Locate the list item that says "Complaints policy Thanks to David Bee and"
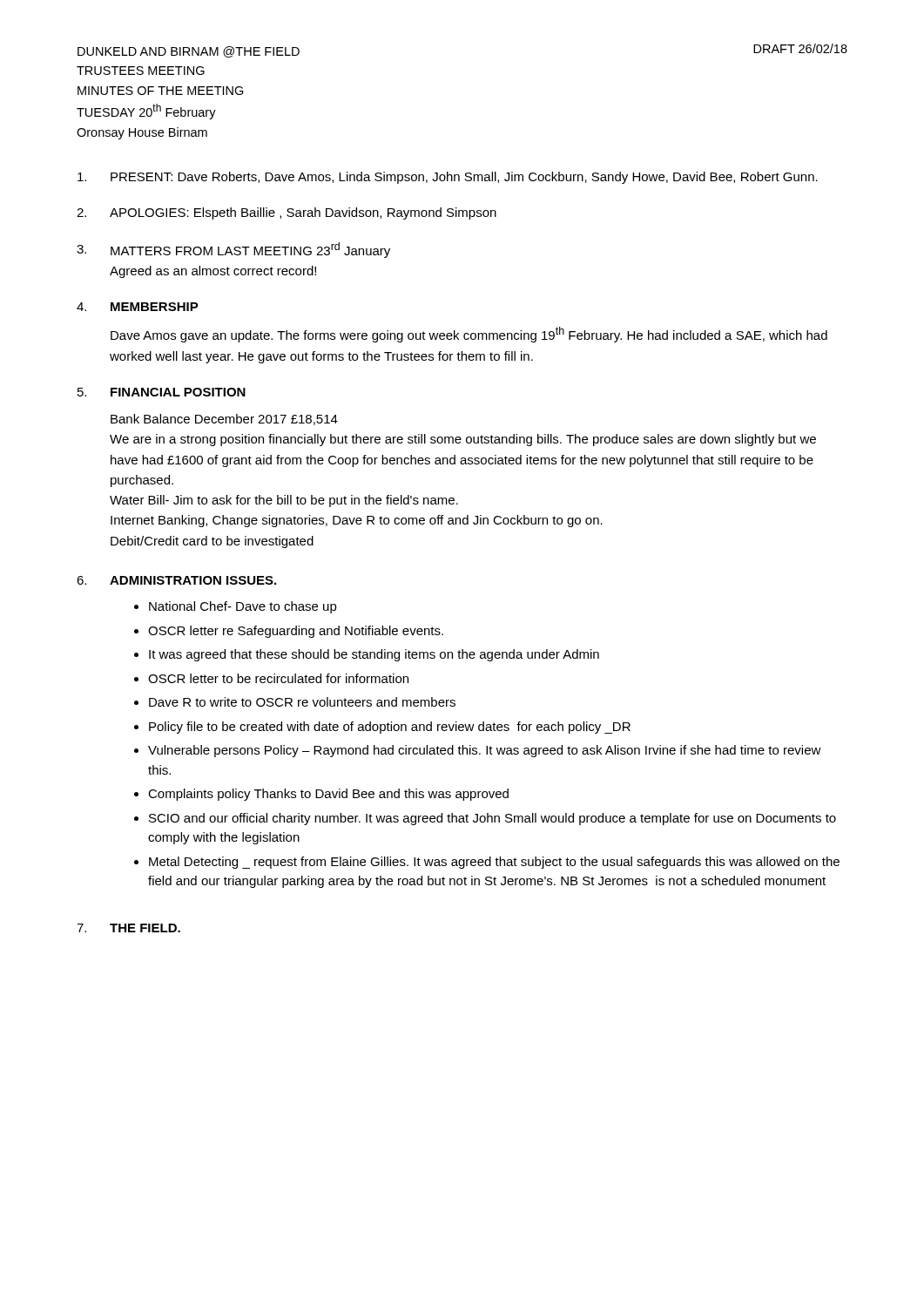924x1307 pixels. (x=329, y=793)
